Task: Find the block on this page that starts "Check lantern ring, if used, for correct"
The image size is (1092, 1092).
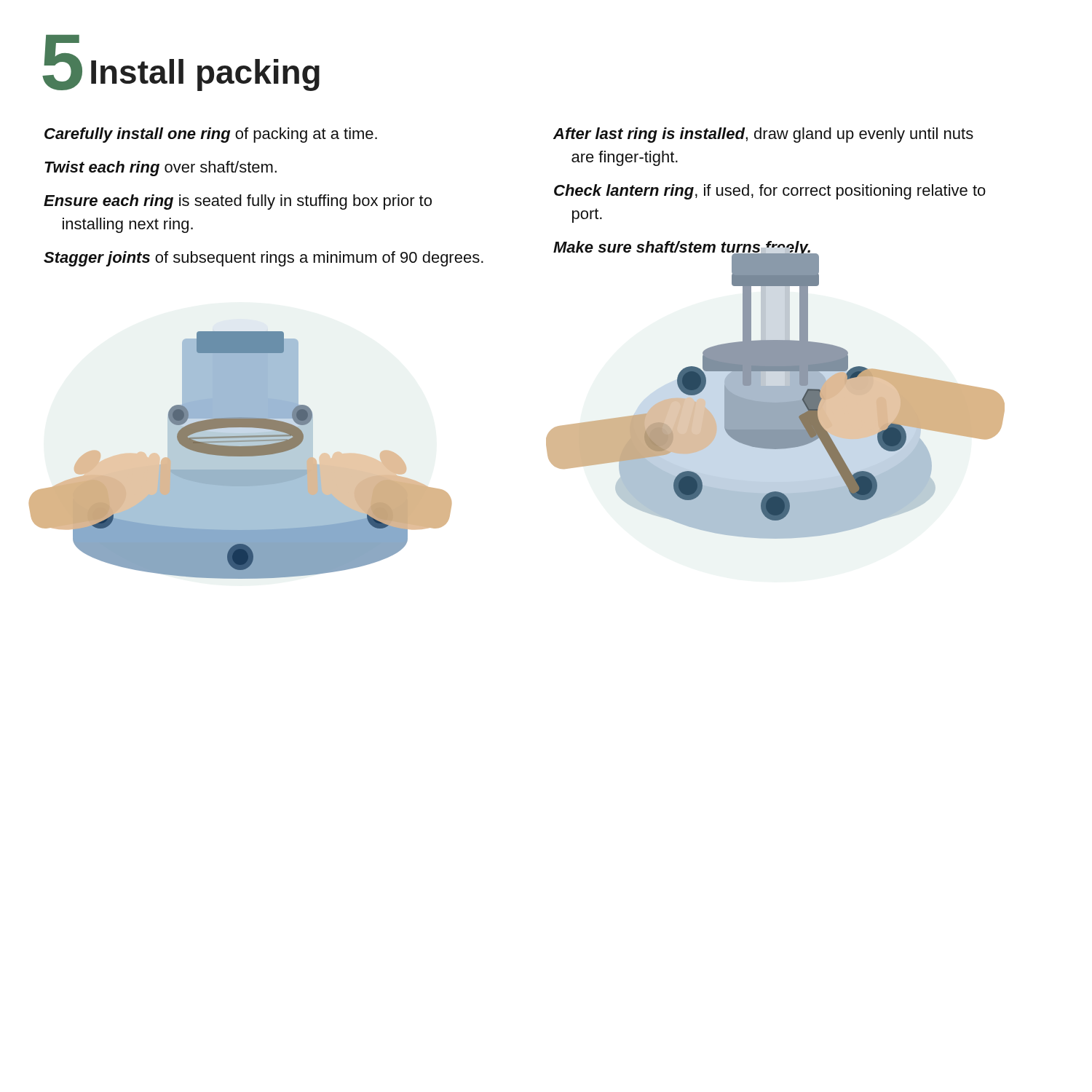Action: coord(770,202)
